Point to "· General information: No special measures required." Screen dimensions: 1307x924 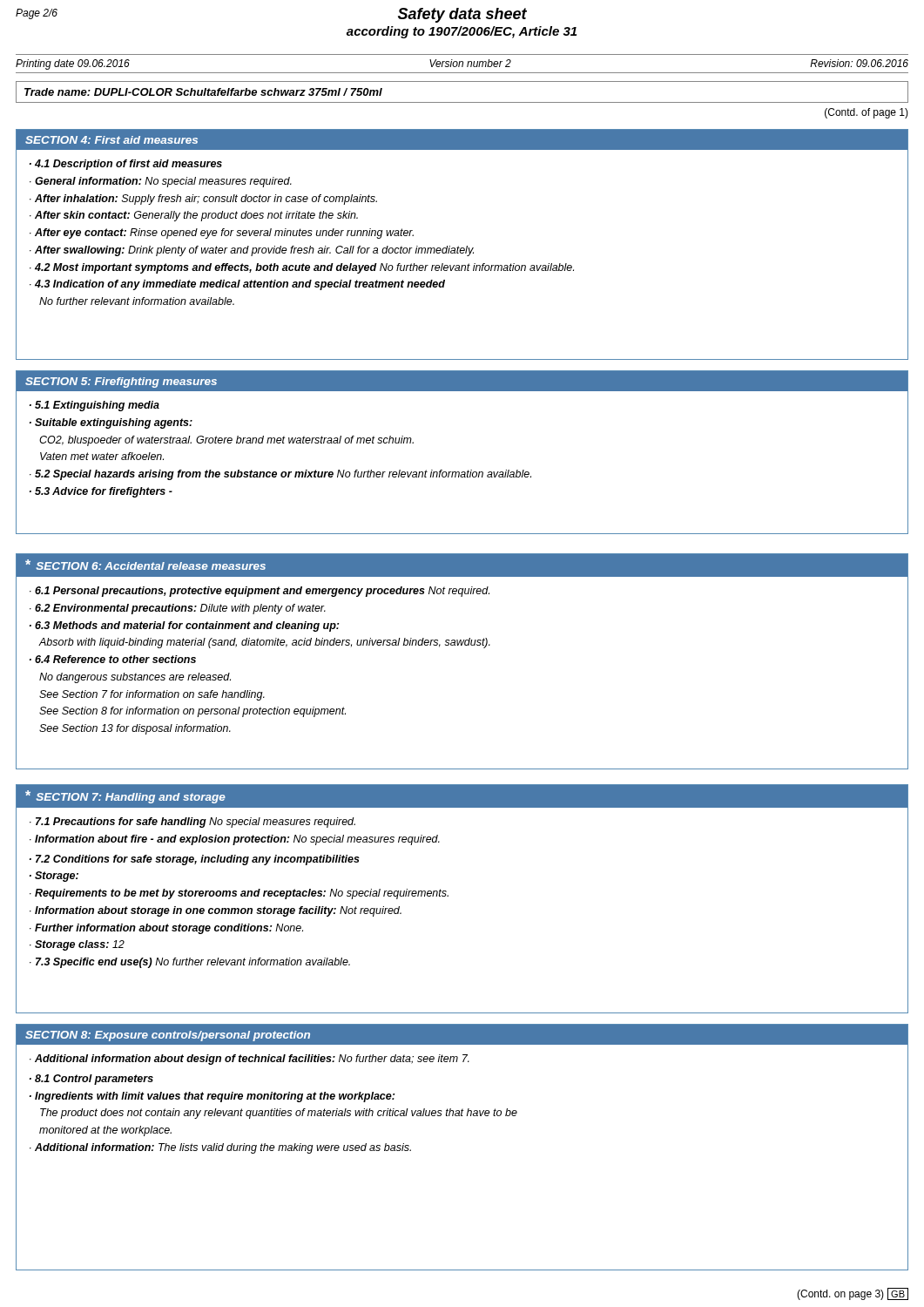pyautogui.click(x=161, y=181)
